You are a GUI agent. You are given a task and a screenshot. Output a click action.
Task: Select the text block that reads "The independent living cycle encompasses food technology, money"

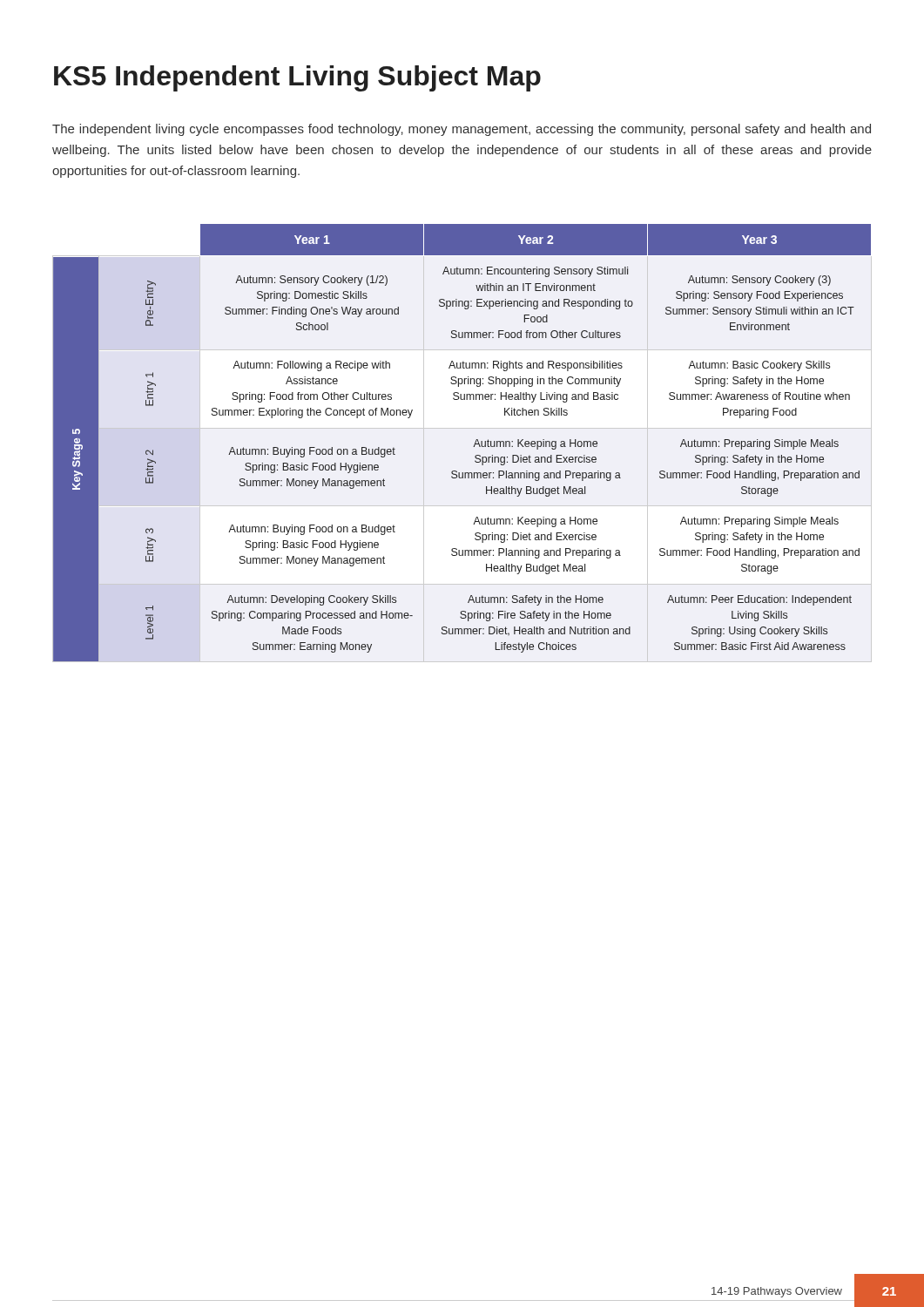462,150
